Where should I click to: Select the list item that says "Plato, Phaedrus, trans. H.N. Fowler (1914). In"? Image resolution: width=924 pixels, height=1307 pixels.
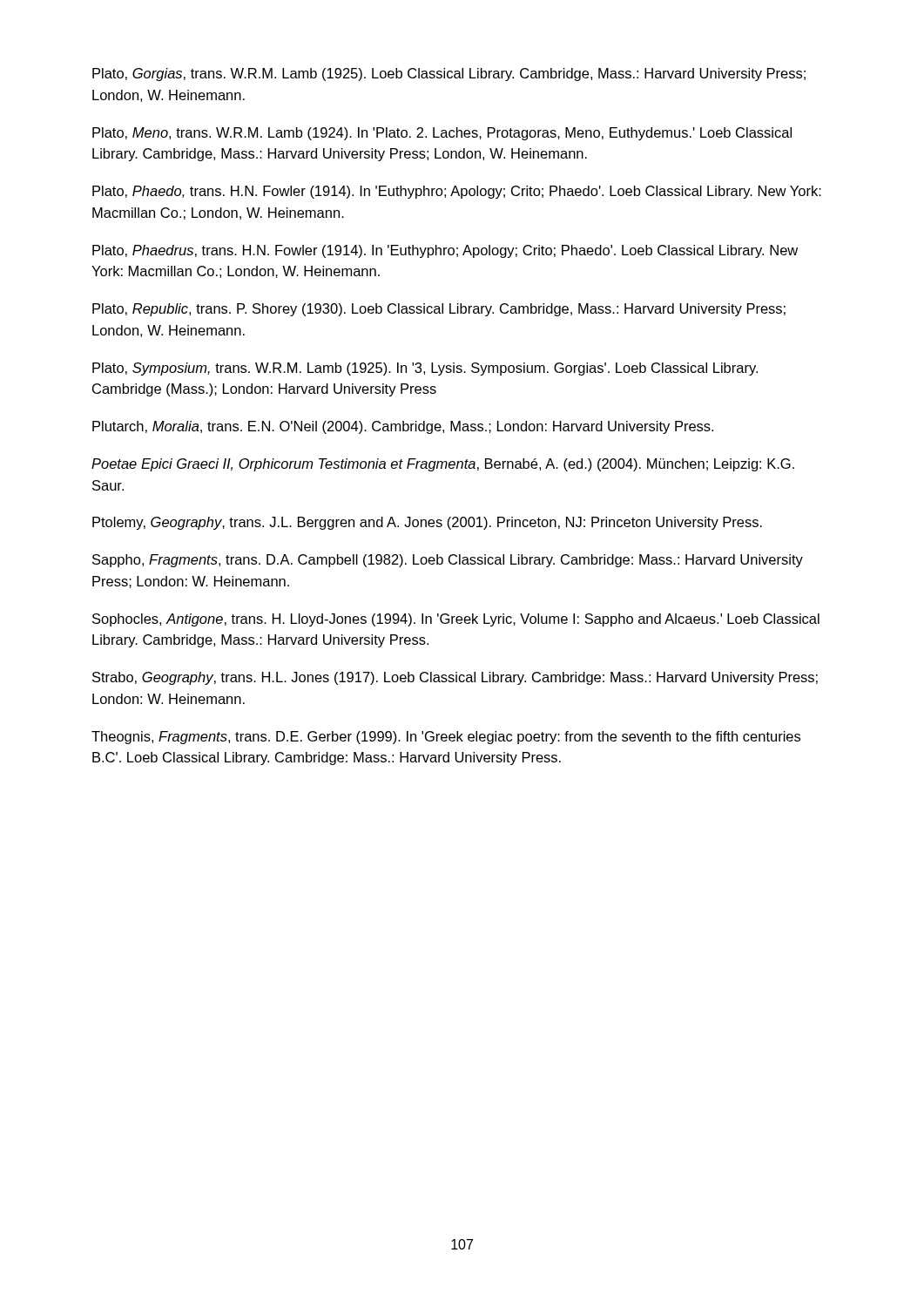click(x=445, y=260)
